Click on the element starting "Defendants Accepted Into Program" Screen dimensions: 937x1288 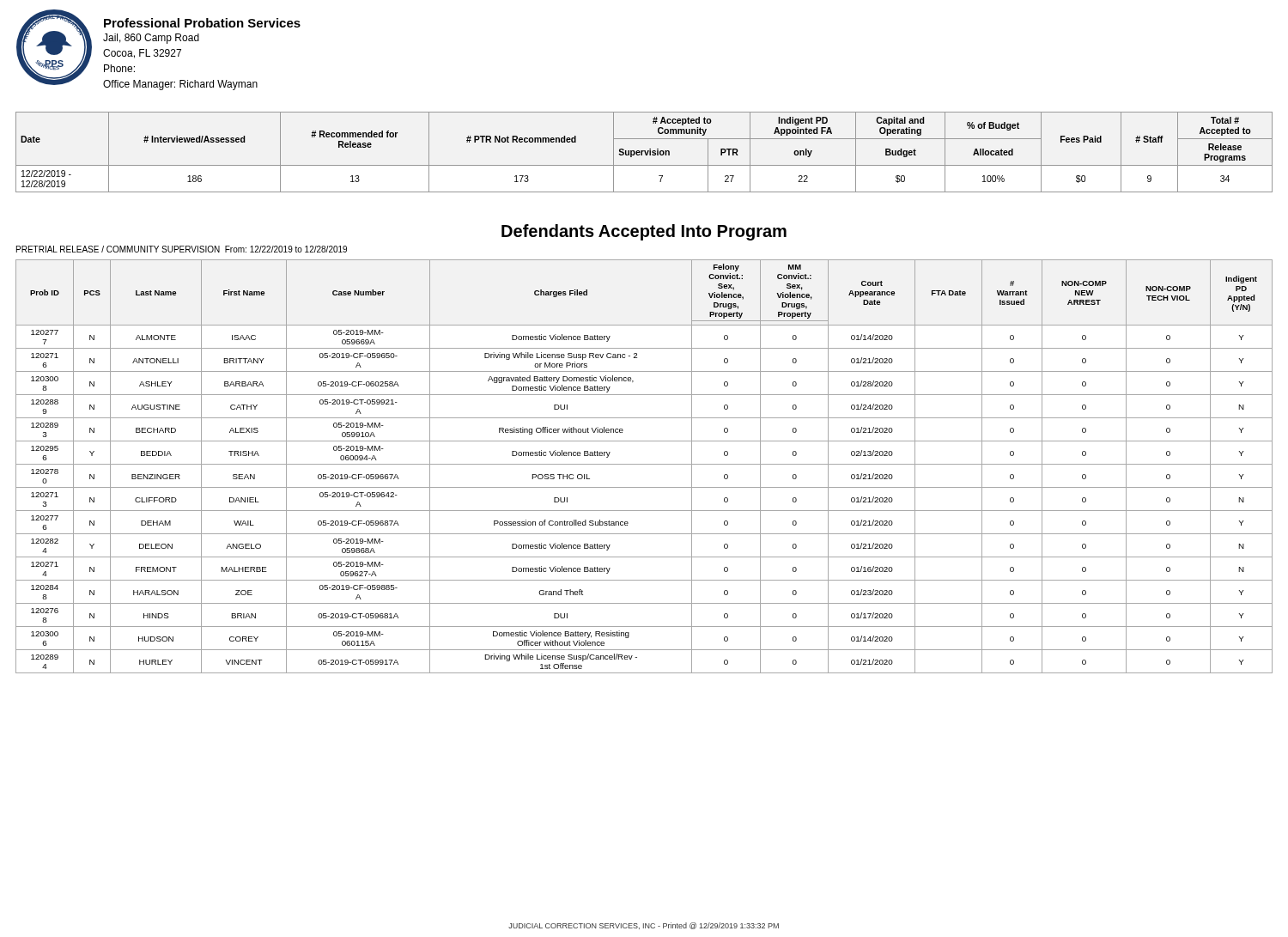click(x=644, y=231)
